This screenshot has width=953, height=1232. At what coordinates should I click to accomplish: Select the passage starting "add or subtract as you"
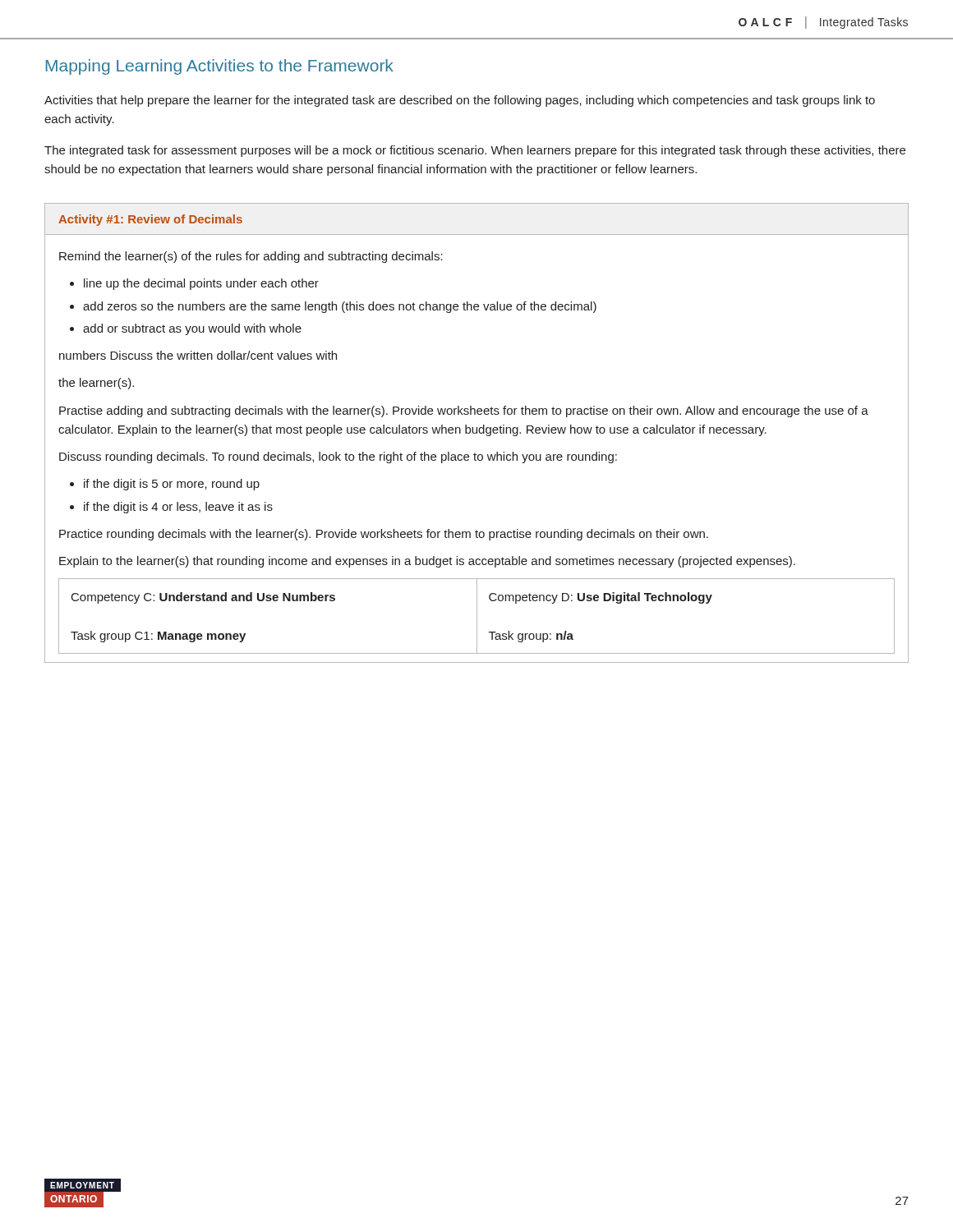pos(192,328)
